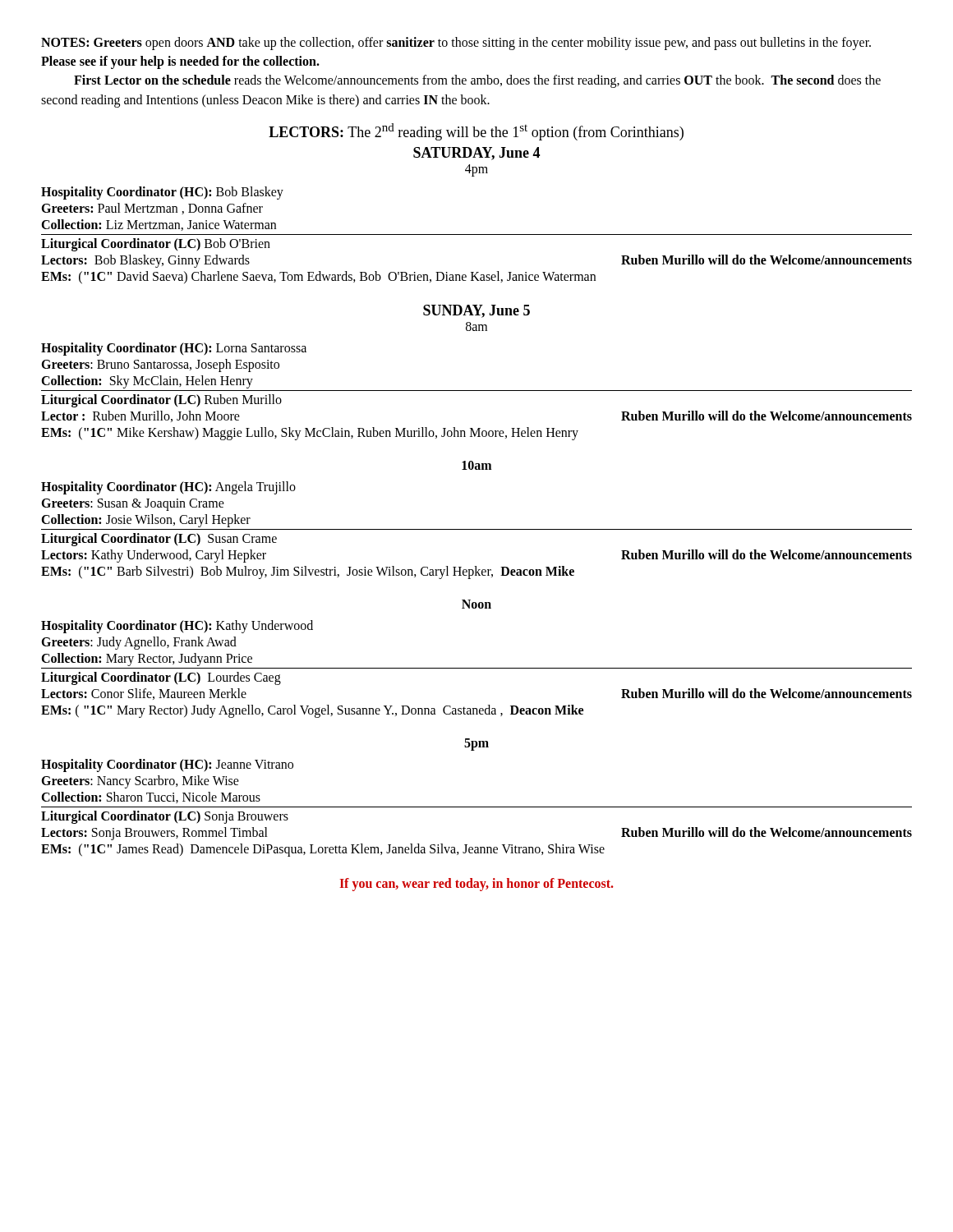Select the element starting "SUNDAY, June 5"
Screen dimensions: 1232x953
point(476,310)
